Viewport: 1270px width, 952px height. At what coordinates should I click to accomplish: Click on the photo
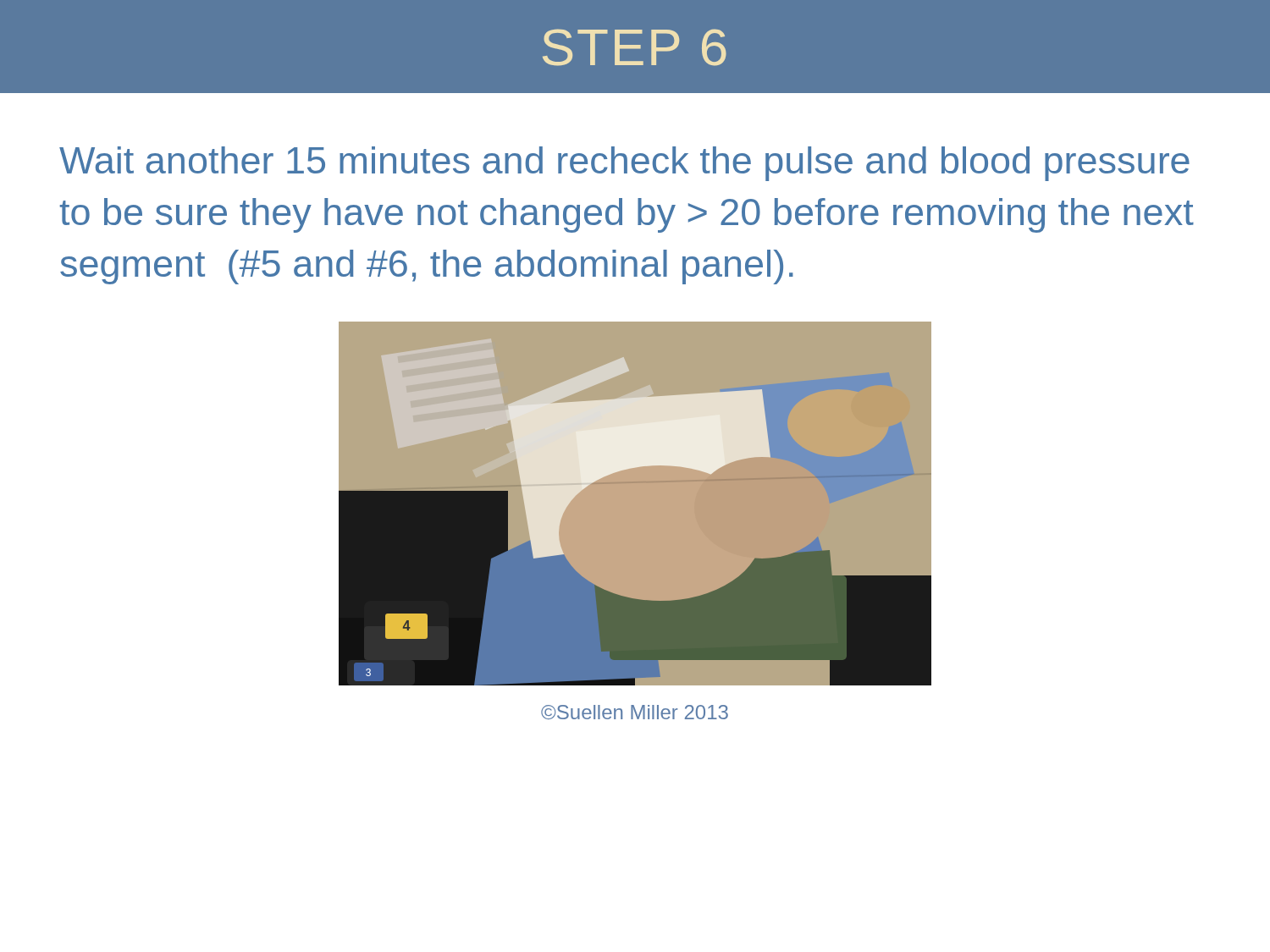tap(635, 504)
